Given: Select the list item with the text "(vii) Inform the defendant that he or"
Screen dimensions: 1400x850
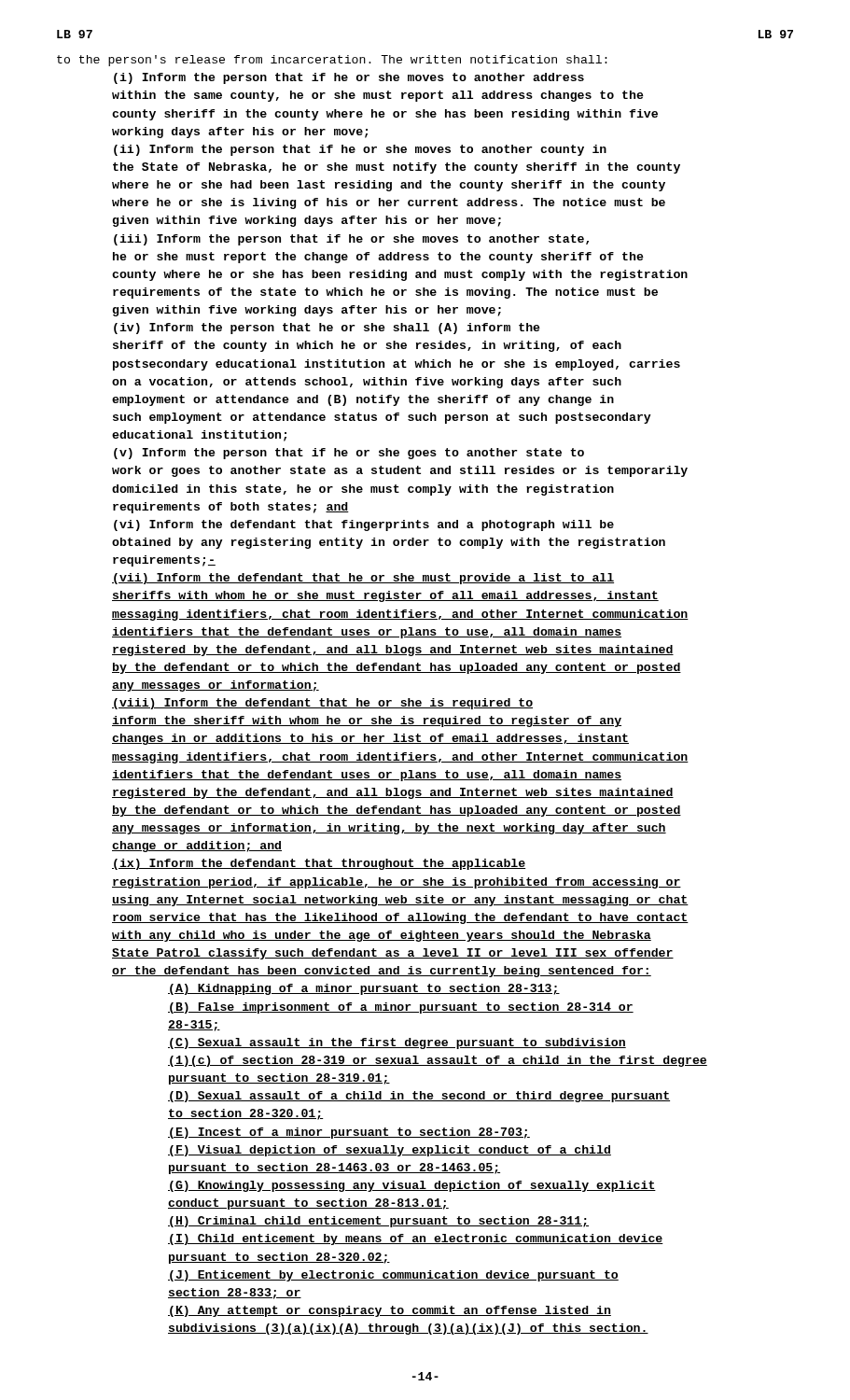Looking at the screenshot, I should point(453,632).
